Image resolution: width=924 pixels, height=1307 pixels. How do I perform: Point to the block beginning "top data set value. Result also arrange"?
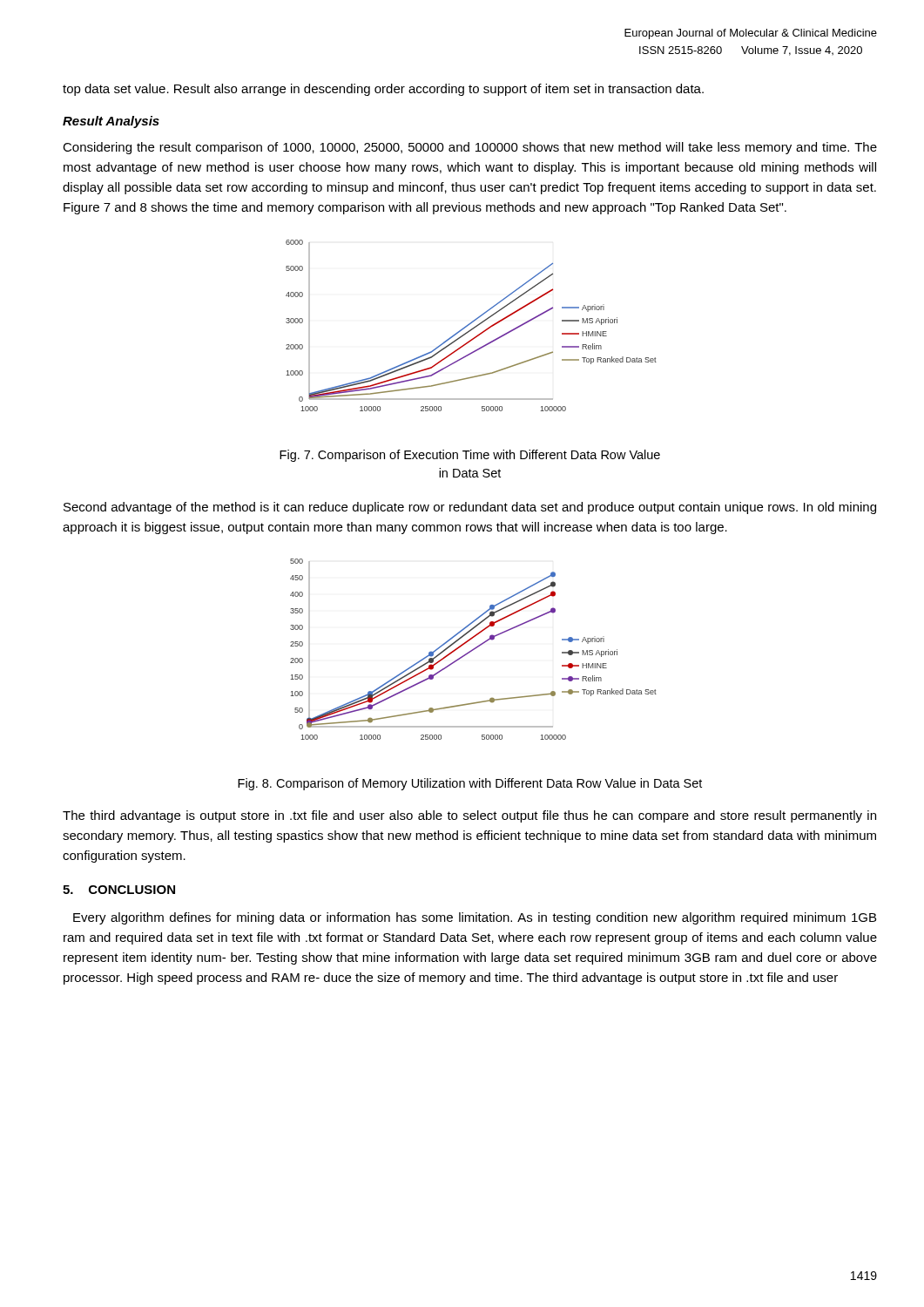click(384, 88)
